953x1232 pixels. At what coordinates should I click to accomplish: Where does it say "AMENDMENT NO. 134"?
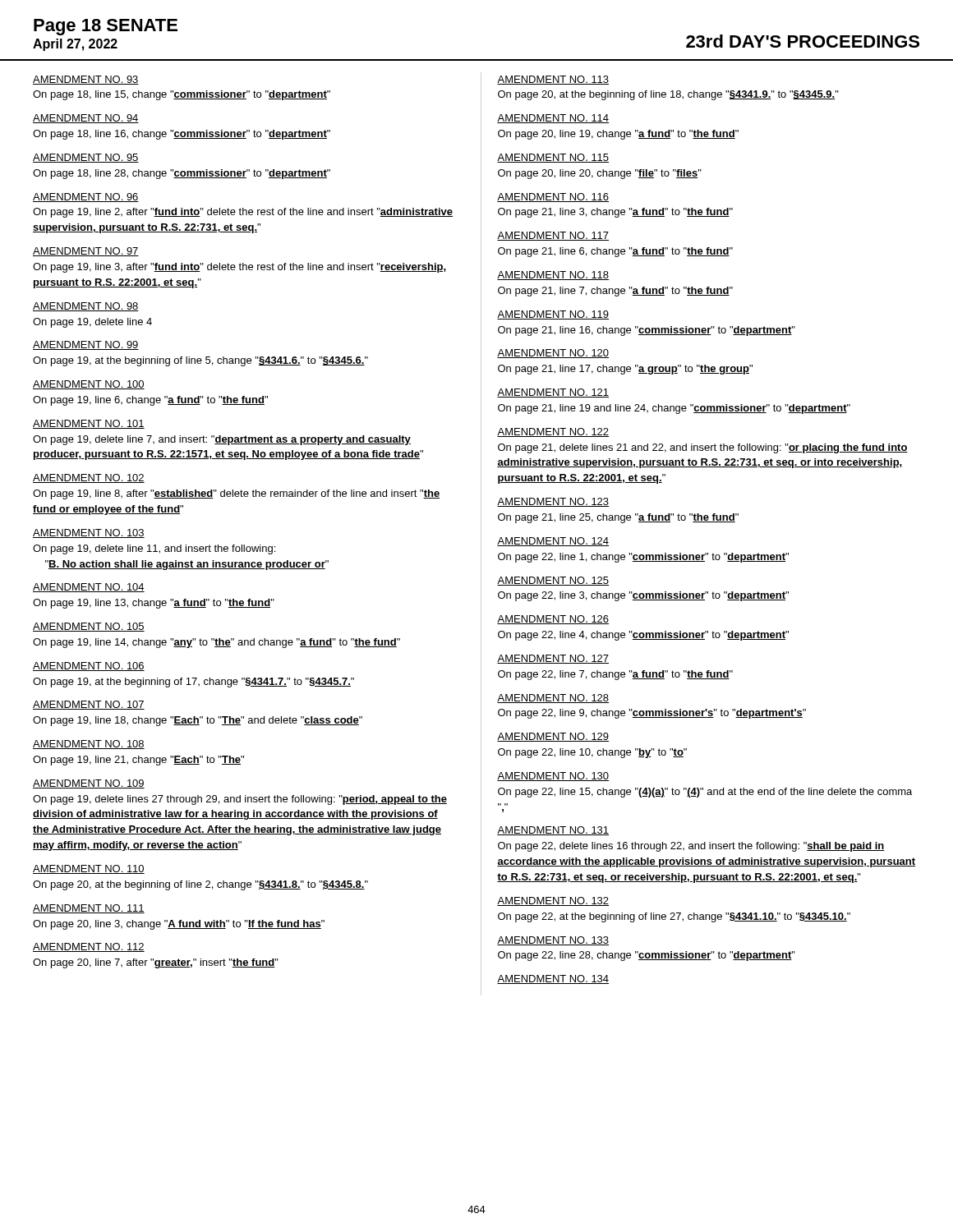tap(553, 979)
